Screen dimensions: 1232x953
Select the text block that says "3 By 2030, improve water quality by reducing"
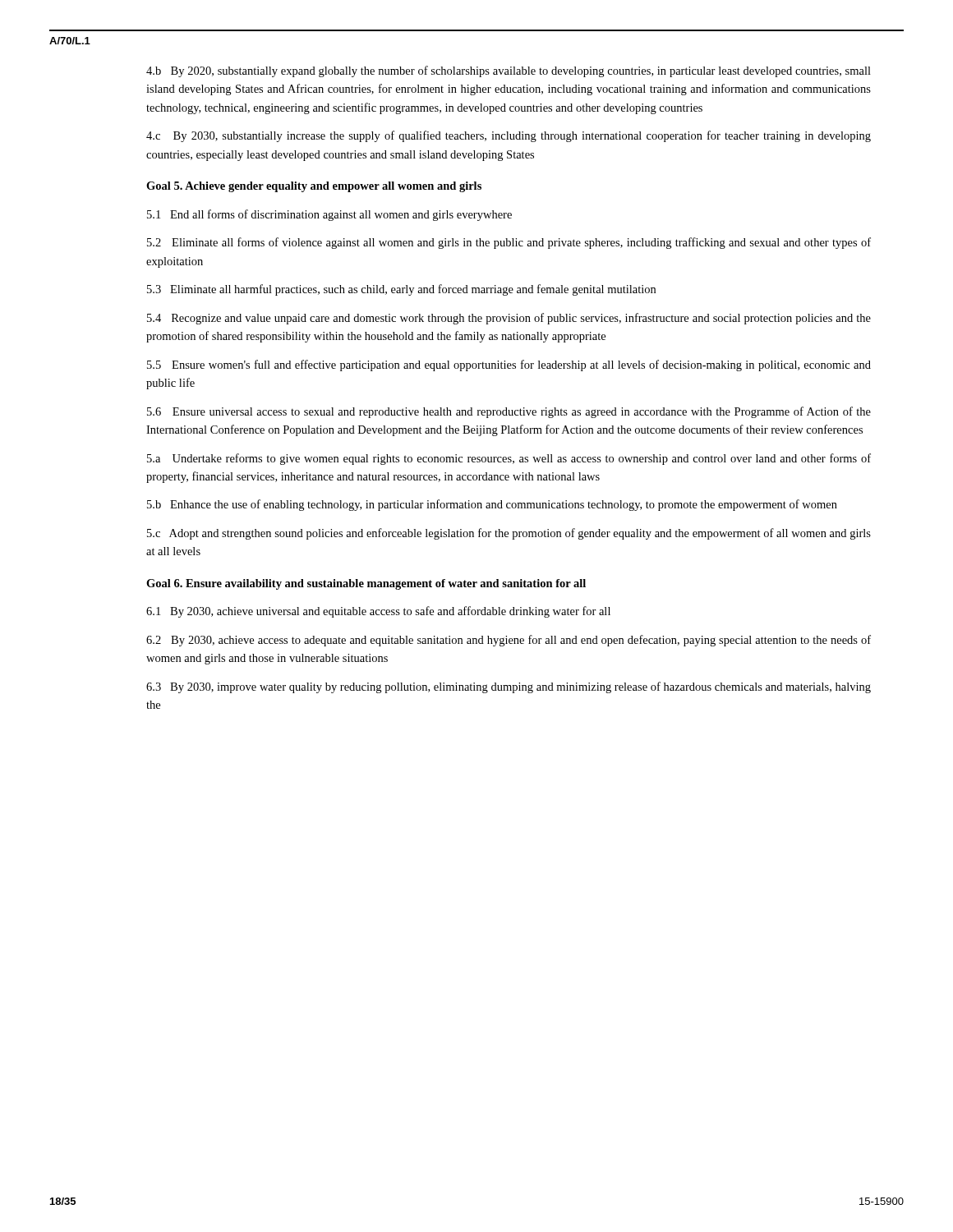[x=509, y=696]
